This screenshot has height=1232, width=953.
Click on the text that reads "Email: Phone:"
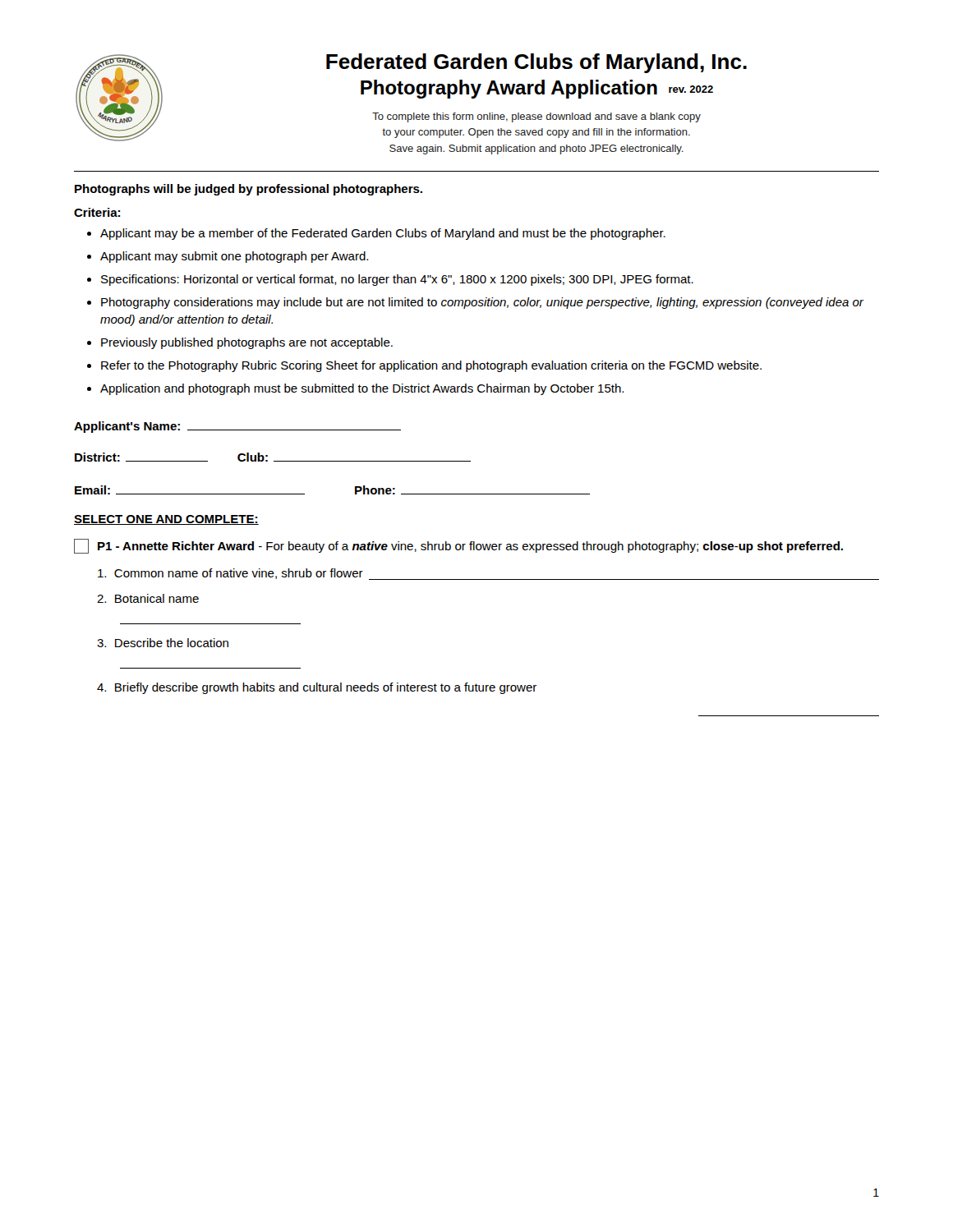tap(92, 490)
